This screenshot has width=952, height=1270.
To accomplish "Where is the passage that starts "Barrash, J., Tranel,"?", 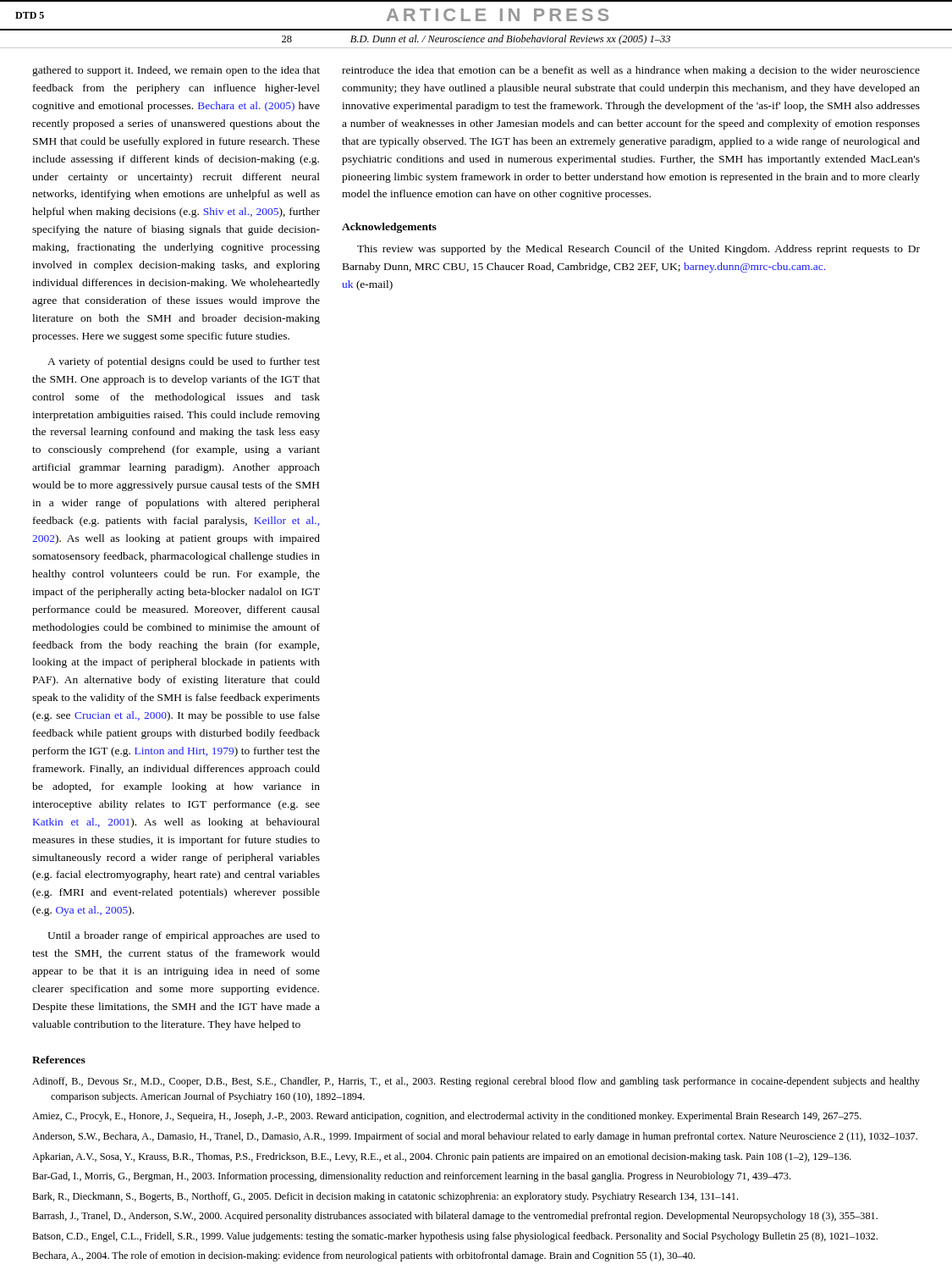I will tap(455, 1216).
